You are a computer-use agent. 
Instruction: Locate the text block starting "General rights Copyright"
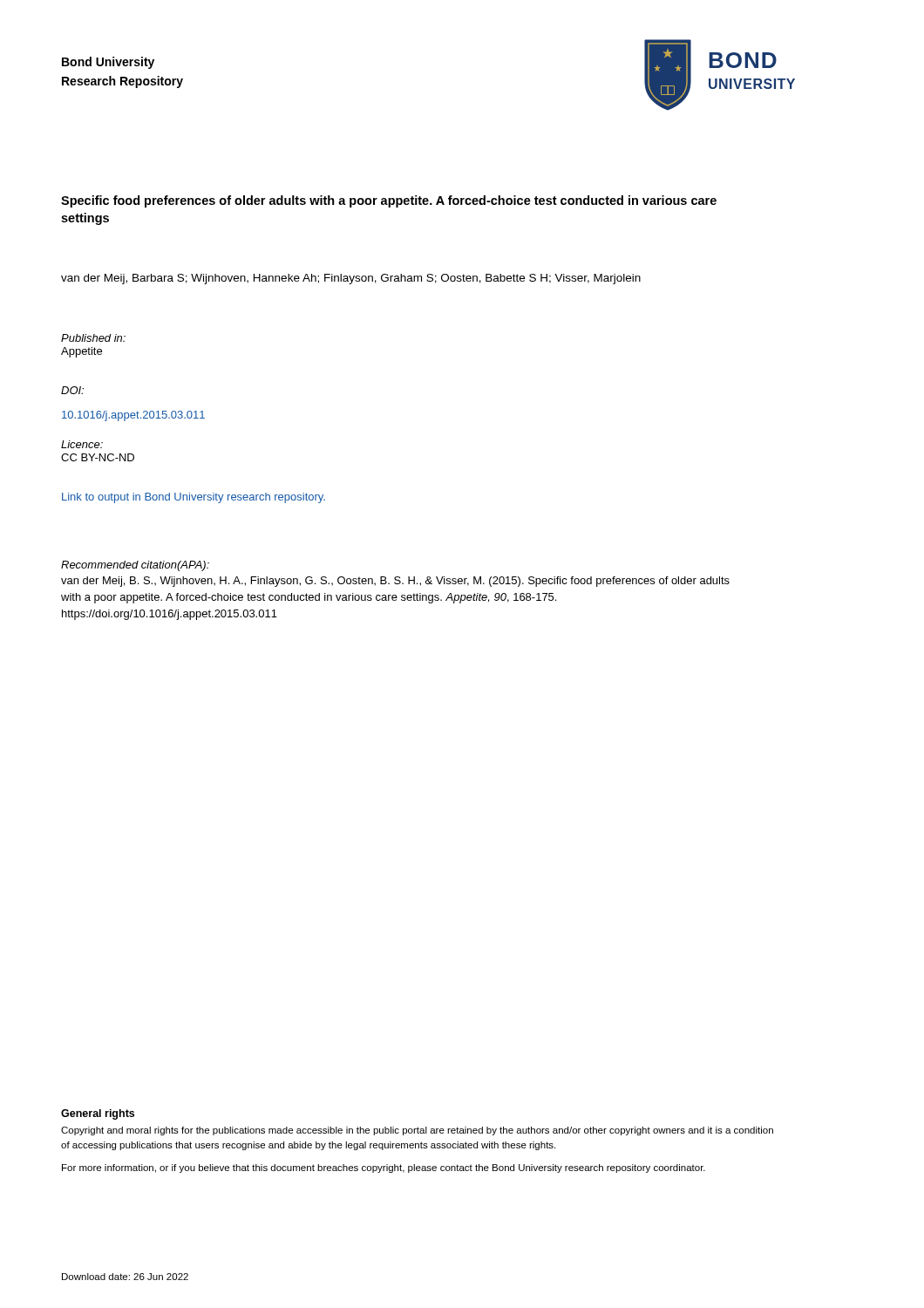pyautogui.click(x=423, y=1141)
